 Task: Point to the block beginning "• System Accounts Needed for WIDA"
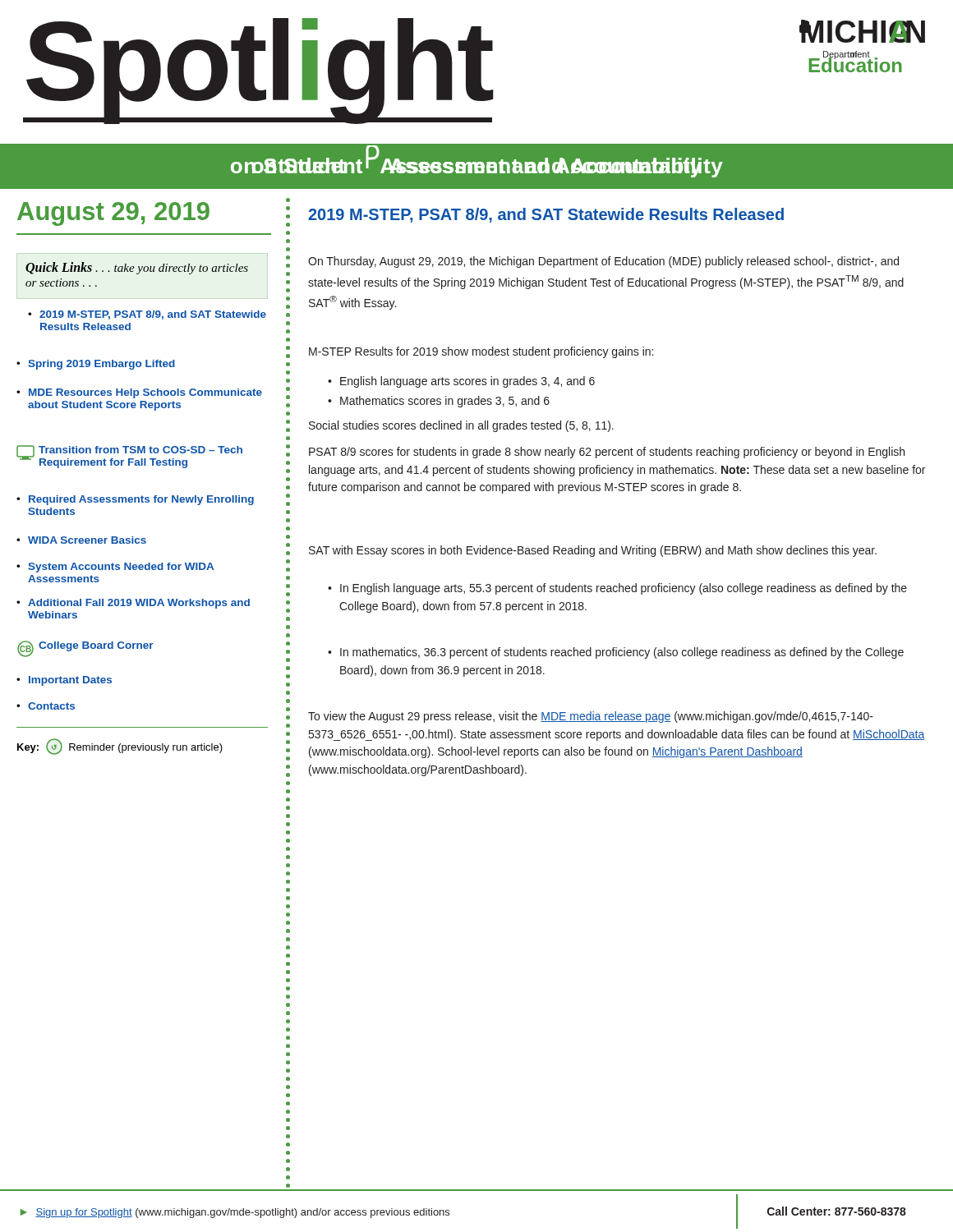[x=142, y=573]
